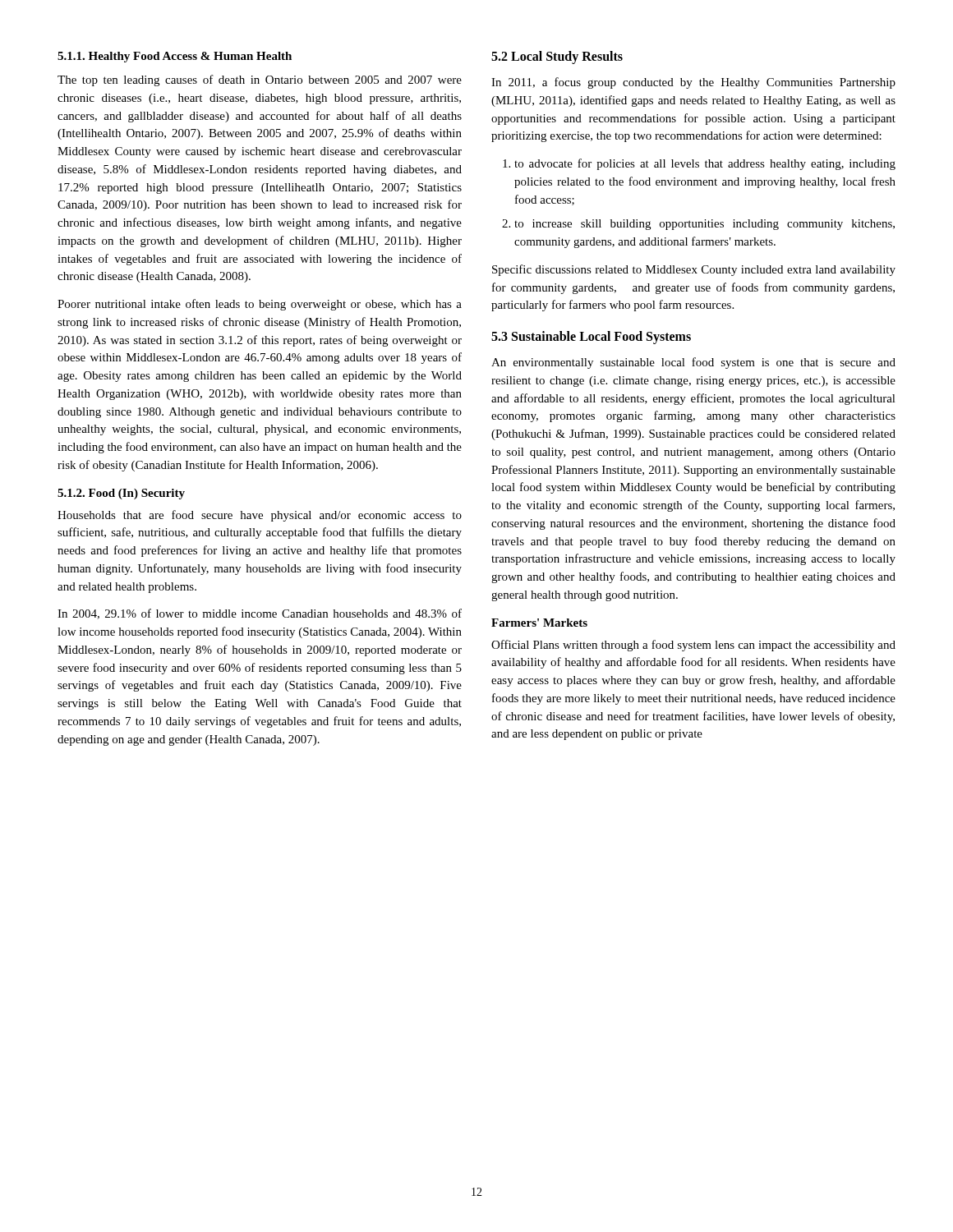The width and height of the screenshot is (953, 1232).
Task: Find "Farmers' Markets" on this page
Action: click(x=539, y=622)
